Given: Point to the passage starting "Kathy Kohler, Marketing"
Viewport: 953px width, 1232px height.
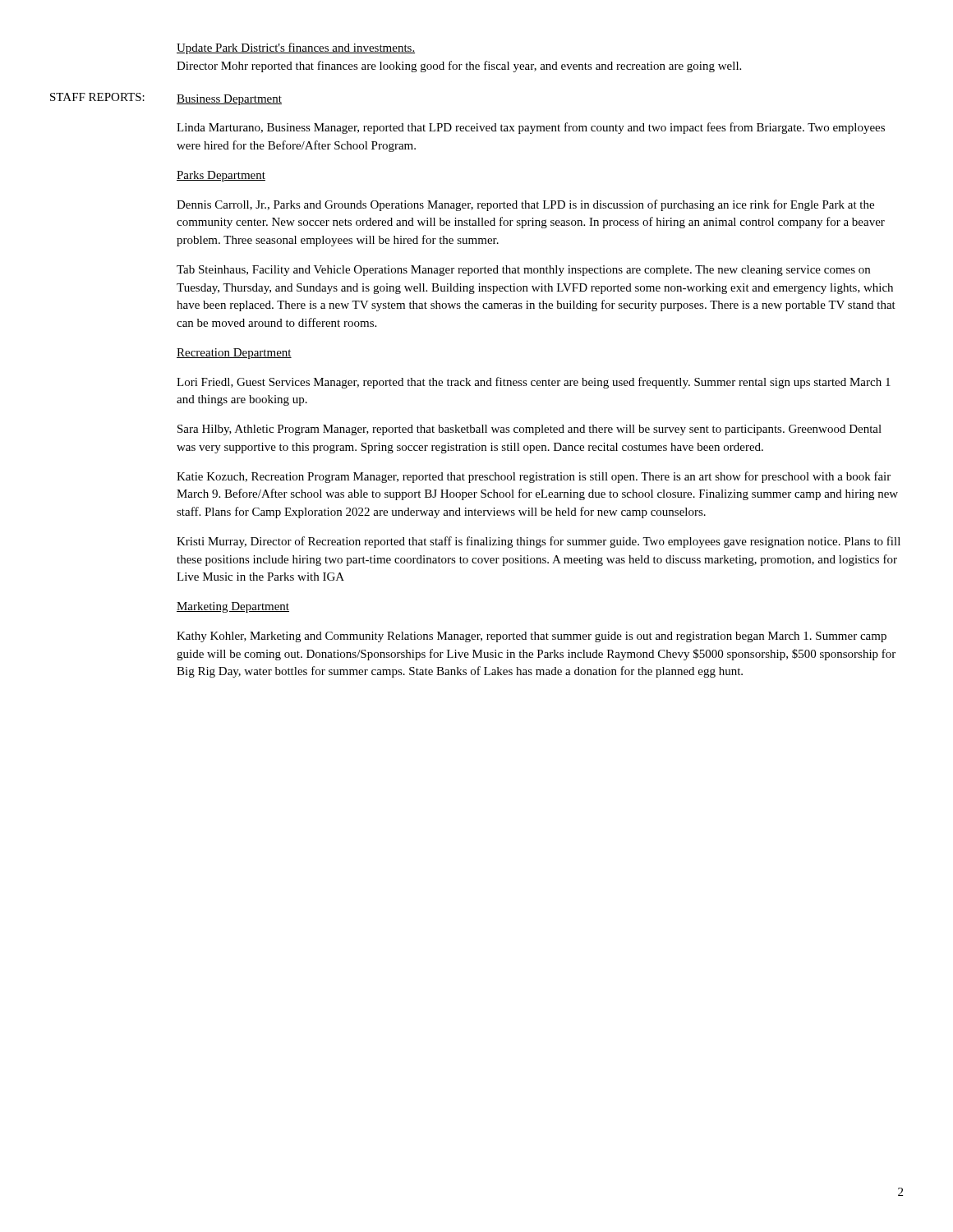Looking at the screenshot, I should [x=536, y=653].
